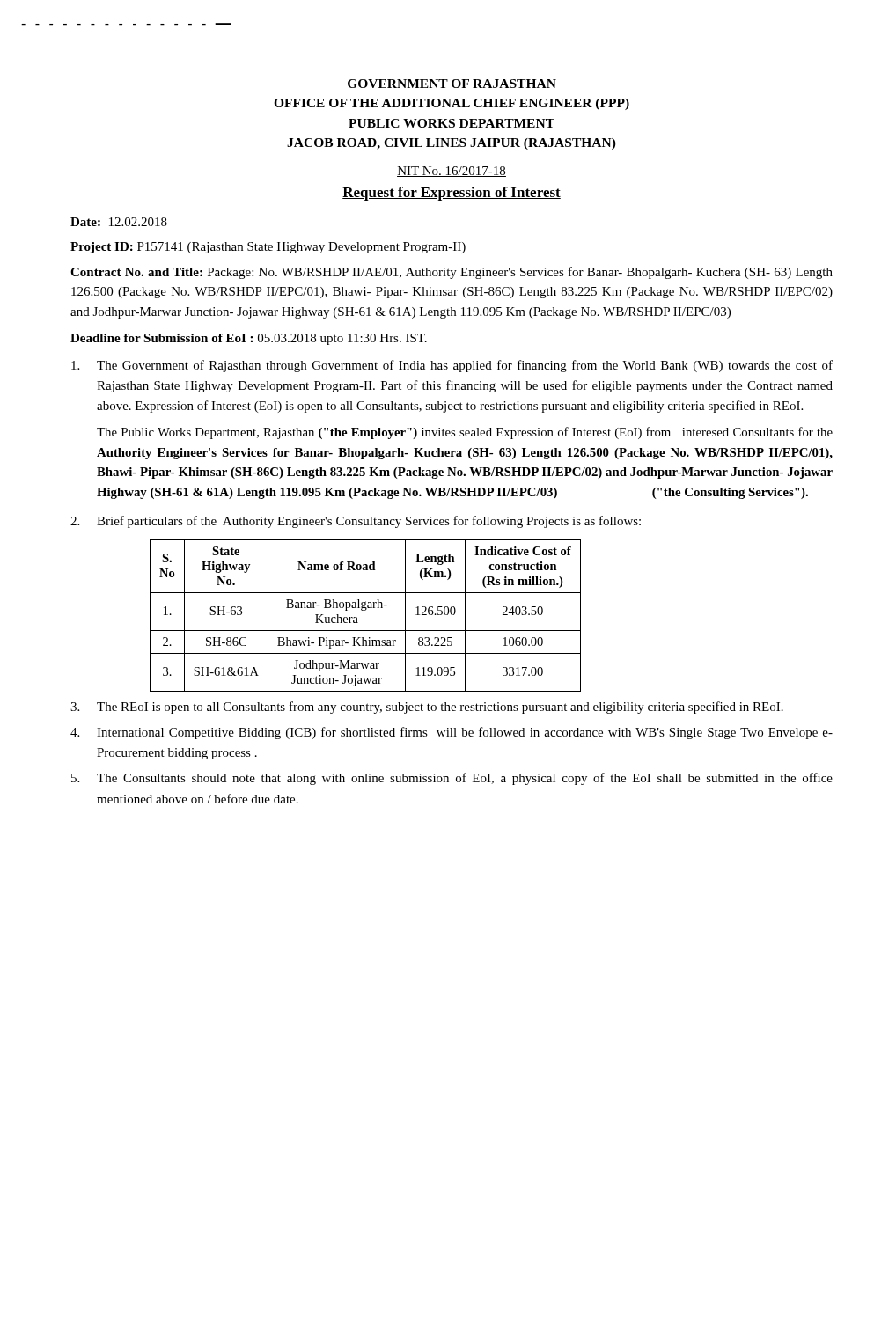Locate the list item that says "4. International Competitive"
Viewport: 896px width, 1320px height.
(x=452, y=743)
